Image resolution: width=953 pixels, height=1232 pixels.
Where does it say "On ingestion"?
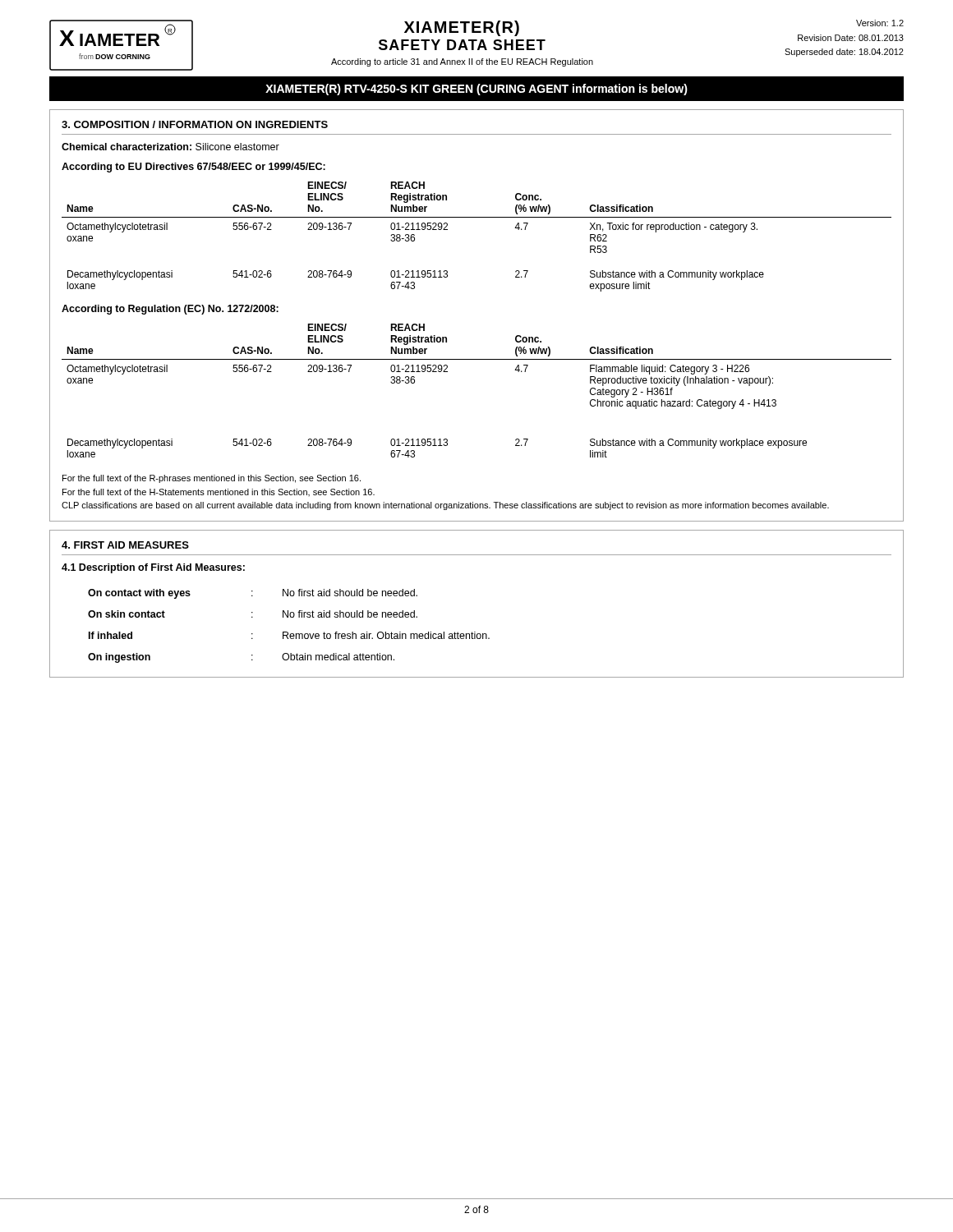click(119, 657)
